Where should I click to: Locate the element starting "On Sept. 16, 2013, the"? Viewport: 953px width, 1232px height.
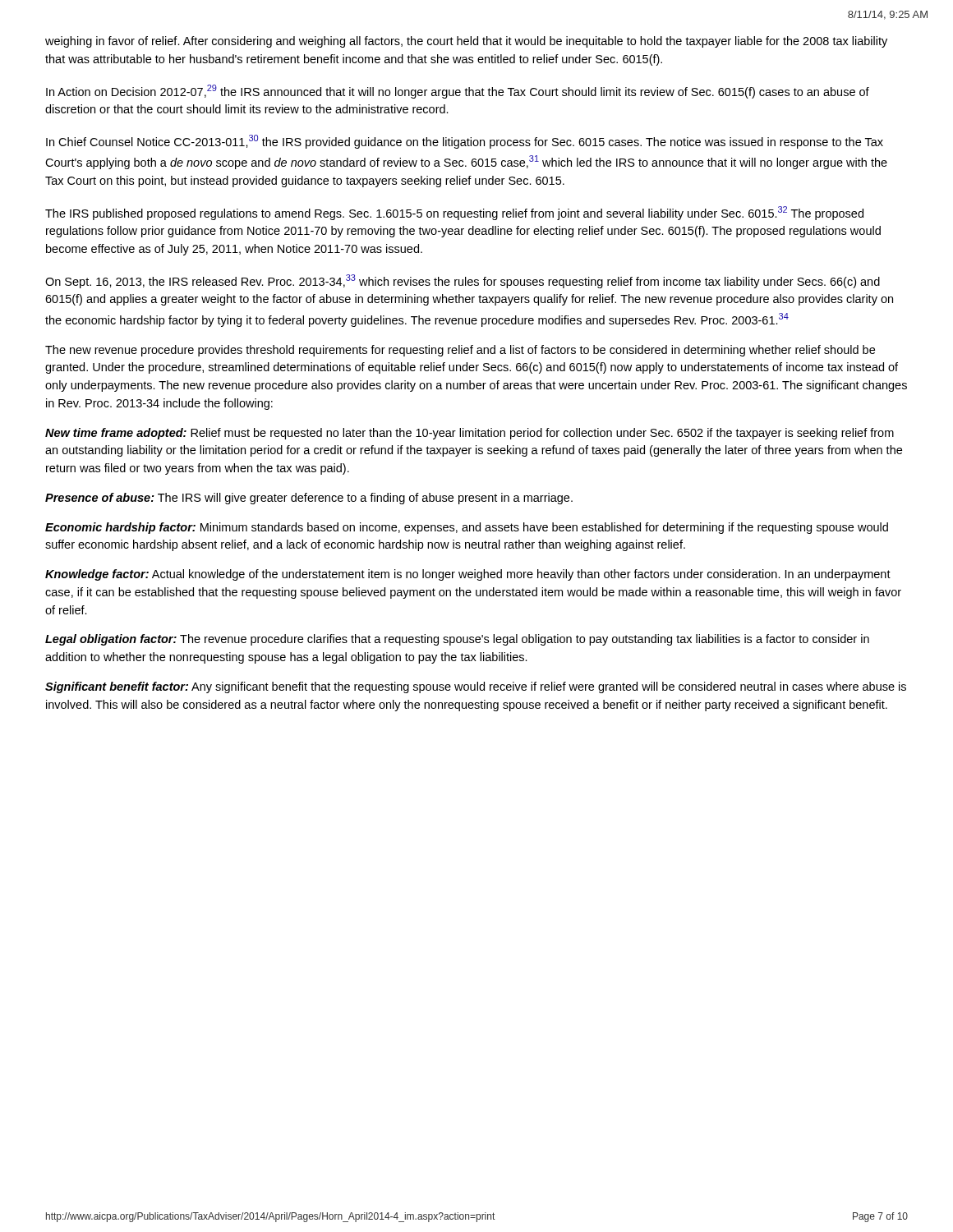(470, 299)
